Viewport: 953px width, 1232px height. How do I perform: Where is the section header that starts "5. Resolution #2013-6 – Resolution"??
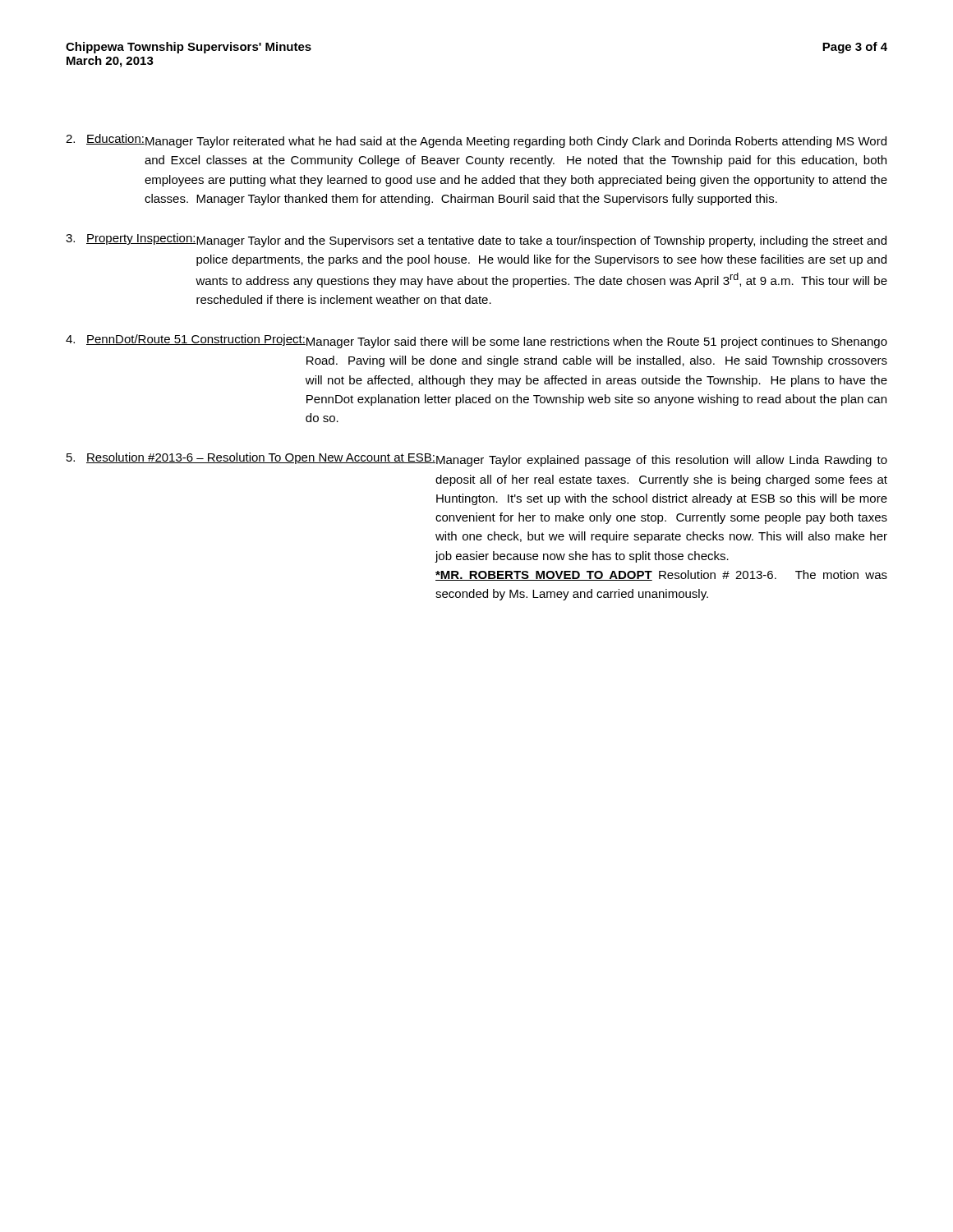(251, 457)
